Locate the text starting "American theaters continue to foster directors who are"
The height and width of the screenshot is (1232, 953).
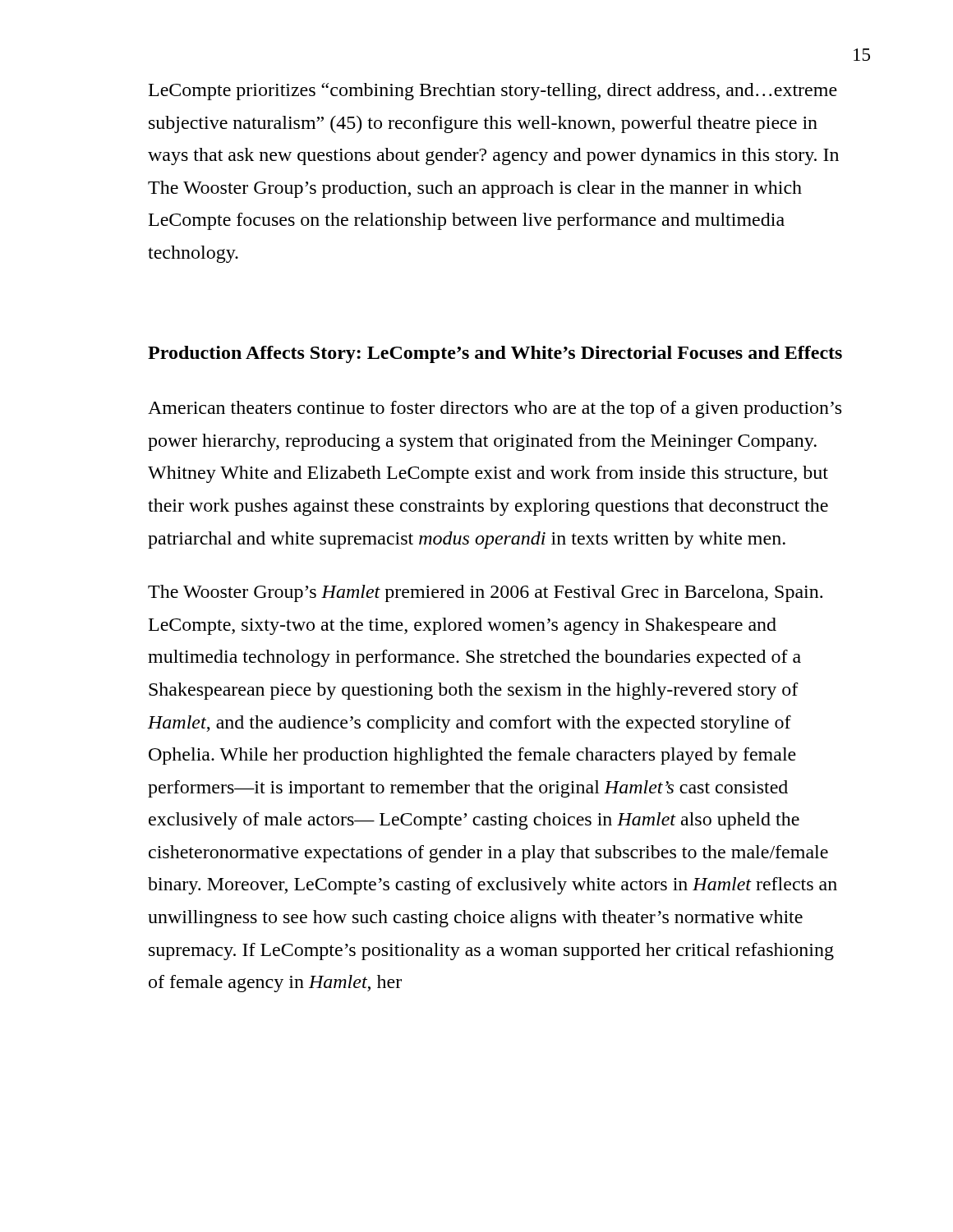(497, 473)
